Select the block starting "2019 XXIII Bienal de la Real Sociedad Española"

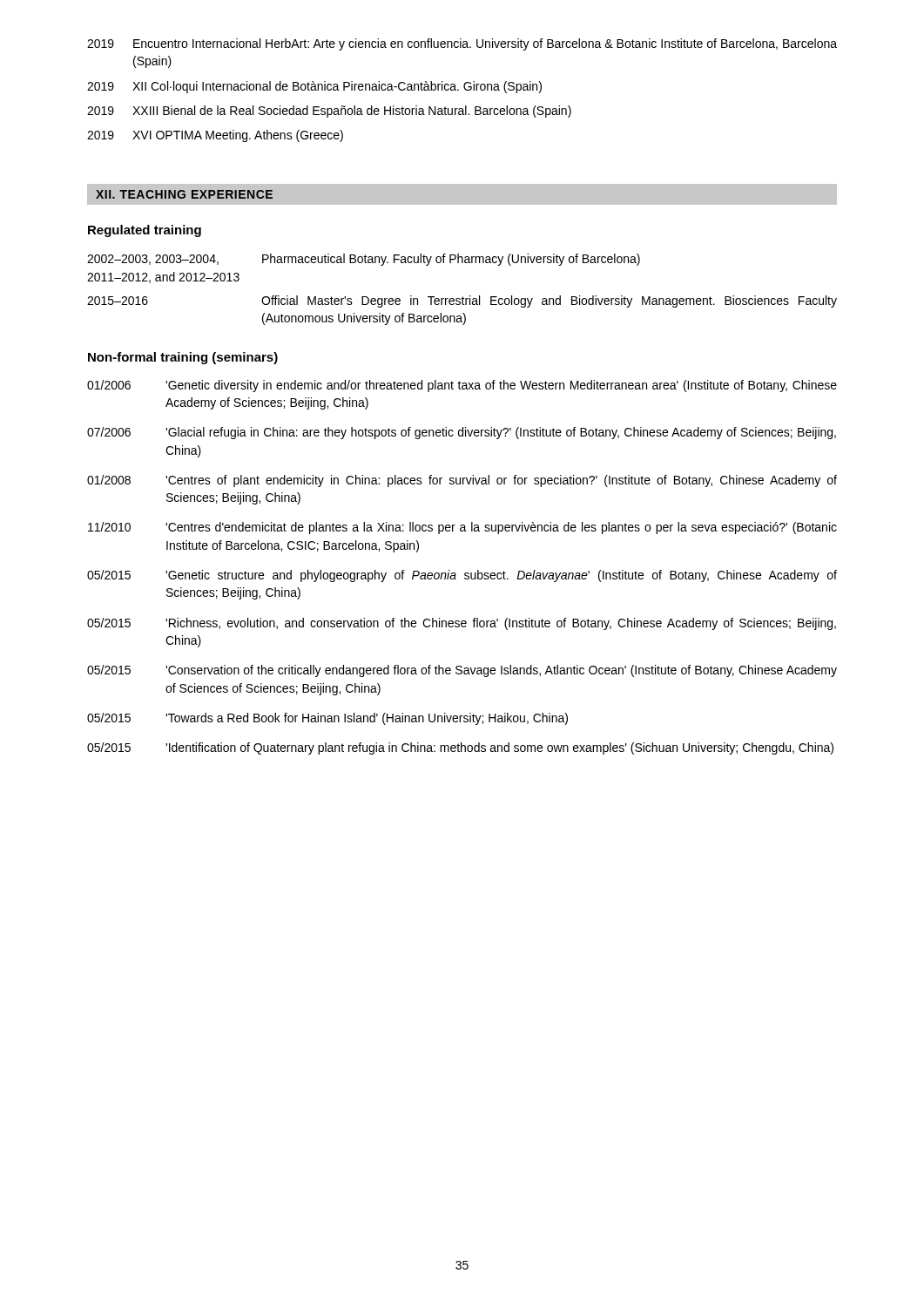(x=462, y=111)
